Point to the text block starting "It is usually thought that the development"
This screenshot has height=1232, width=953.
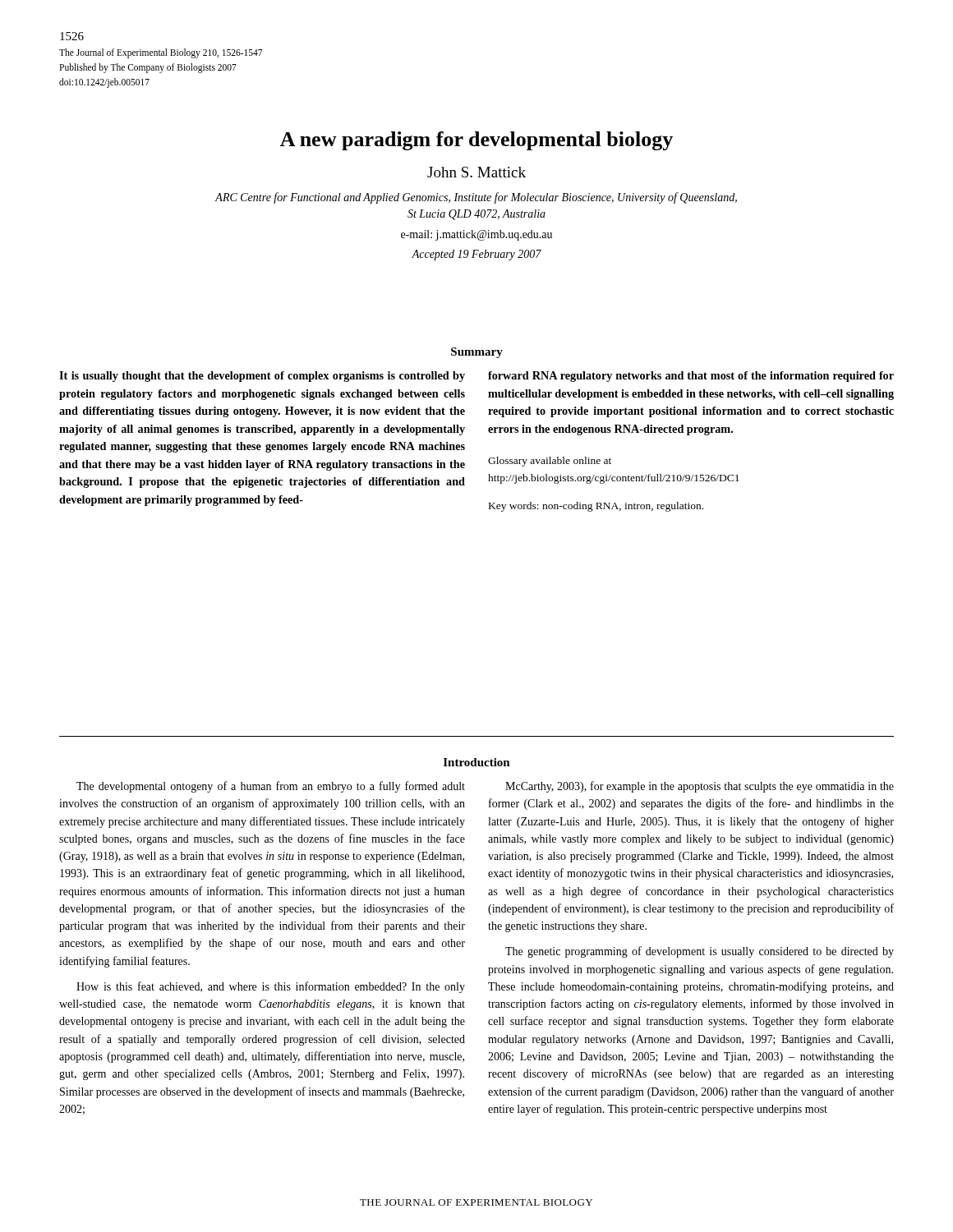point(262,438)
